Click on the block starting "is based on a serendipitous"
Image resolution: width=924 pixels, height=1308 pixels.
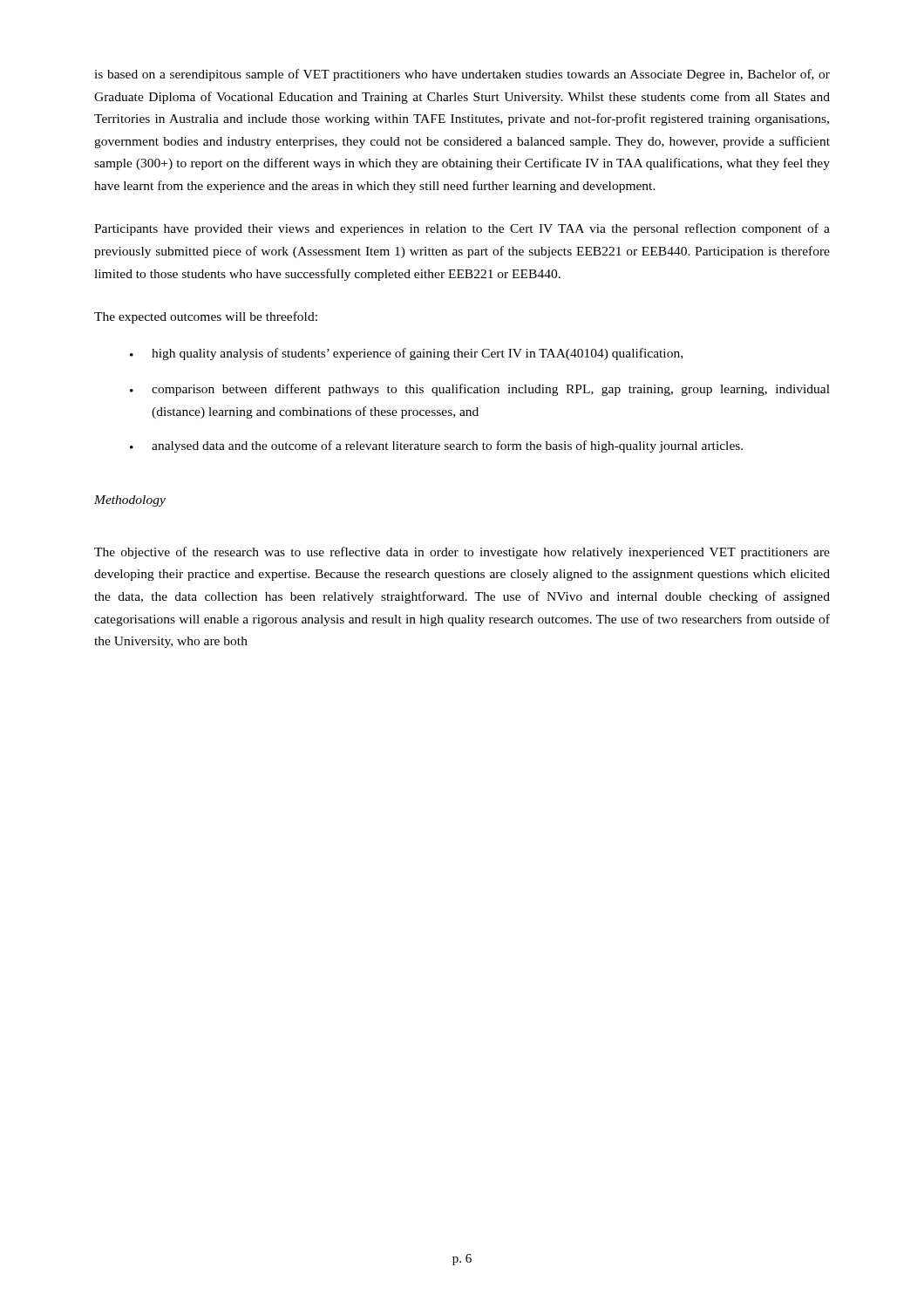(462, 129)
